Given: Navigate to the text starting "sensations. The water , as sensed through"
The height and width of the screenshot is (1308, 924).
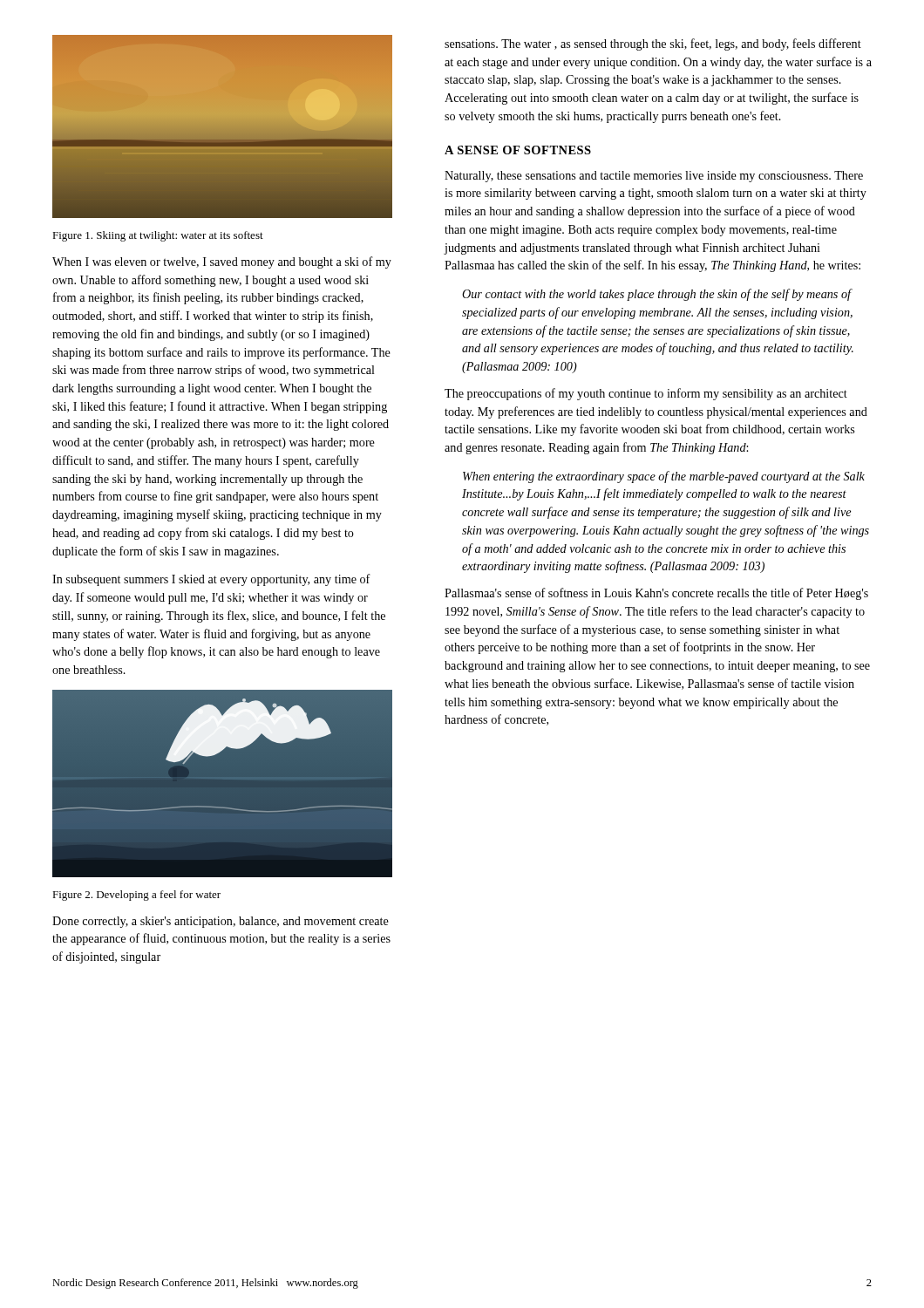Looking at the screenshot, I should click(658, 80).
